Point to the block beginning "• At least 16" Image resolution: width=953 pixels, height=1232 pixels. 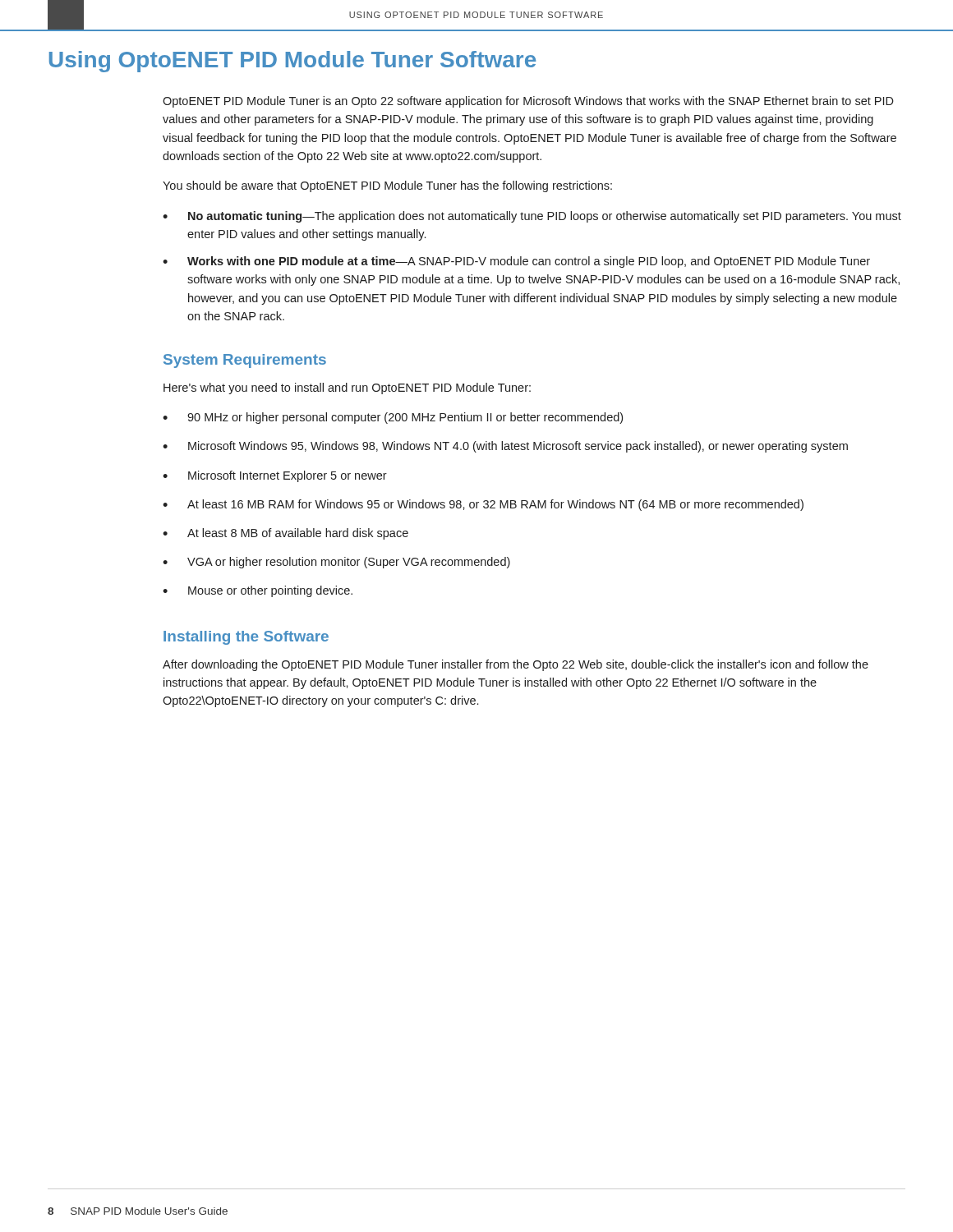click(x=534, y=505)
